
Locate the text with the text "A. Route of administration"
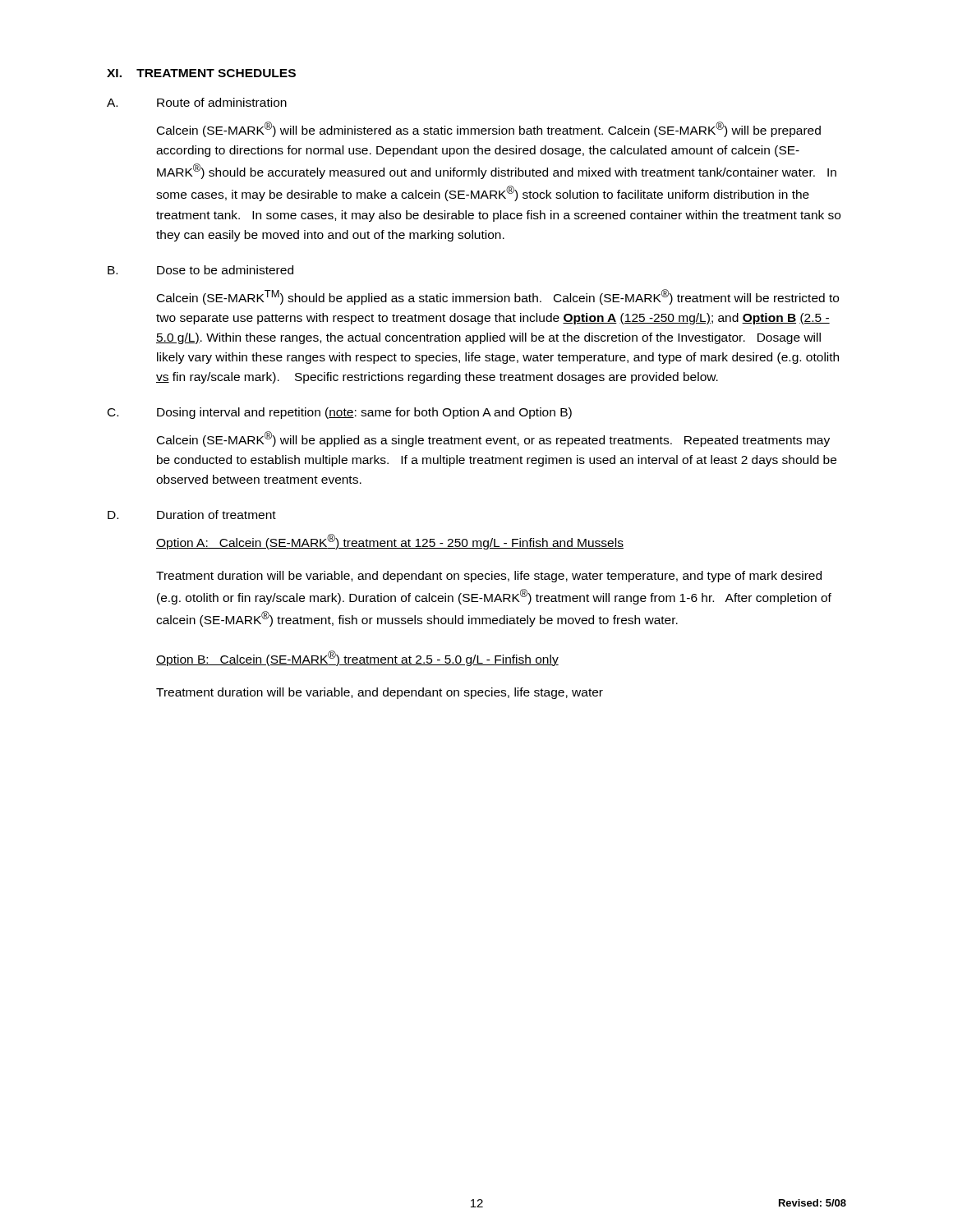197,103
